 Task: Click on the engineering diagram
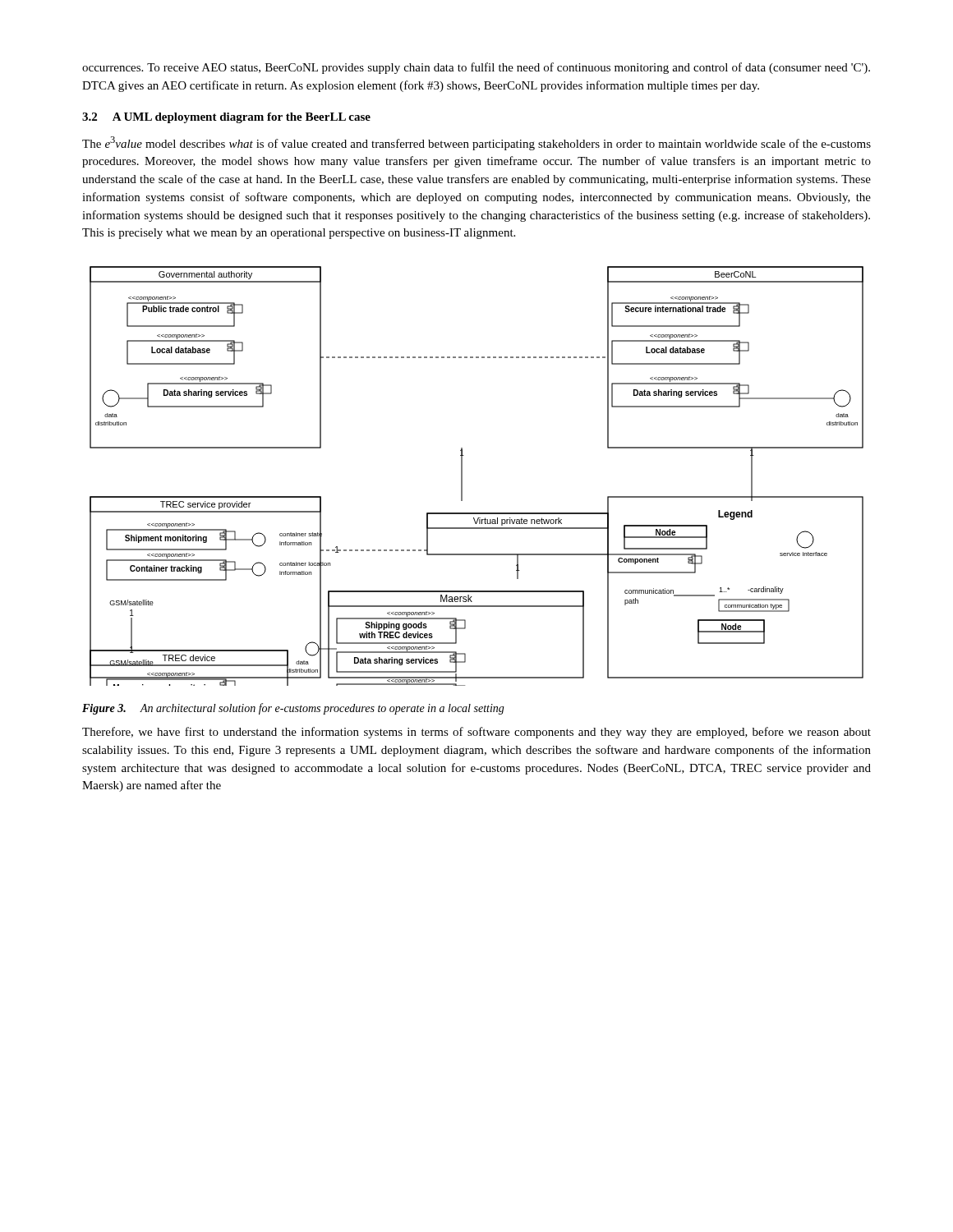[x=476, y=472]
